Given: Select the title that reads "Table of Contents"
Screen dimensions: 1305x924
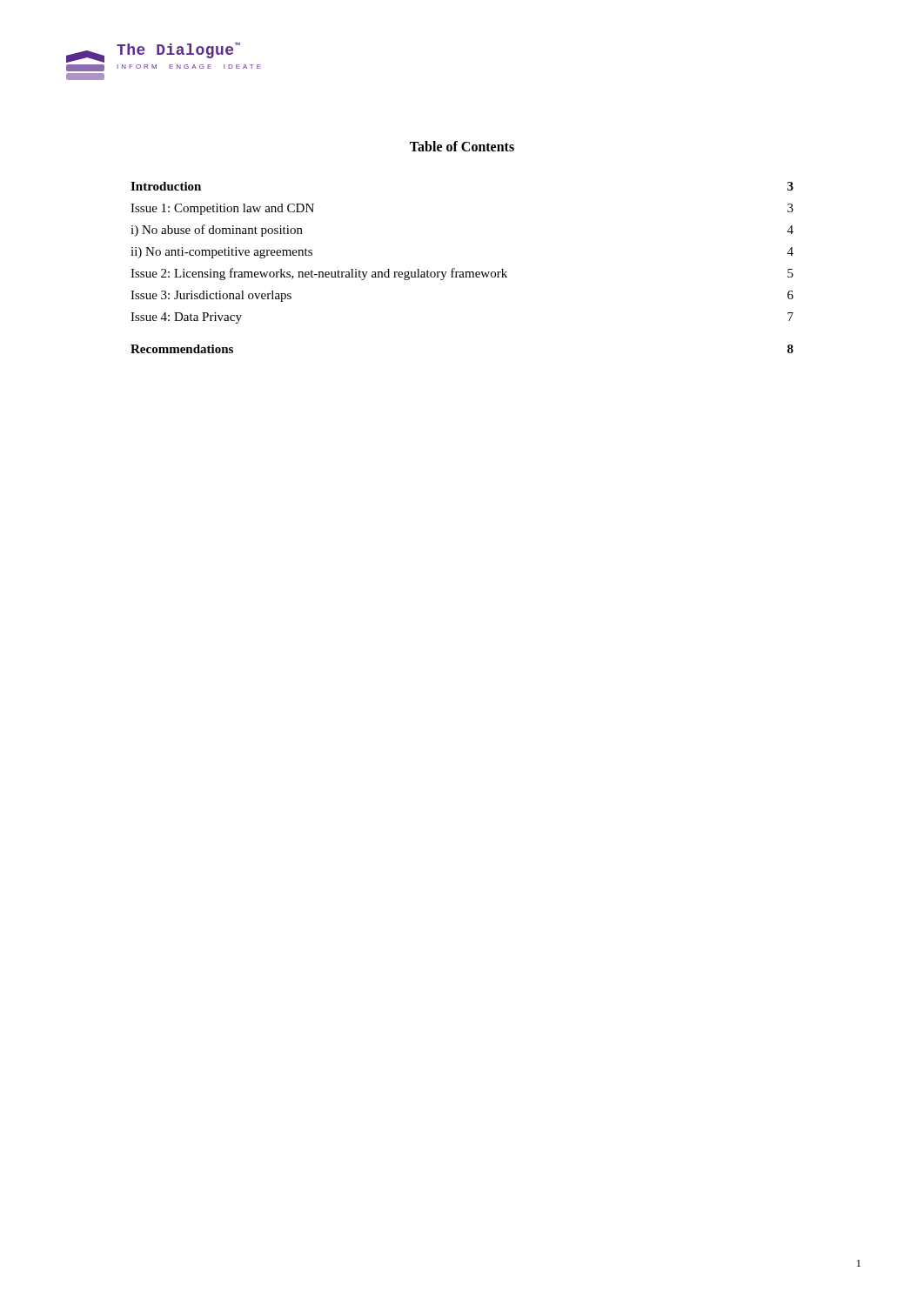Looking at the screenshot, I should click(x=462, y=147).
